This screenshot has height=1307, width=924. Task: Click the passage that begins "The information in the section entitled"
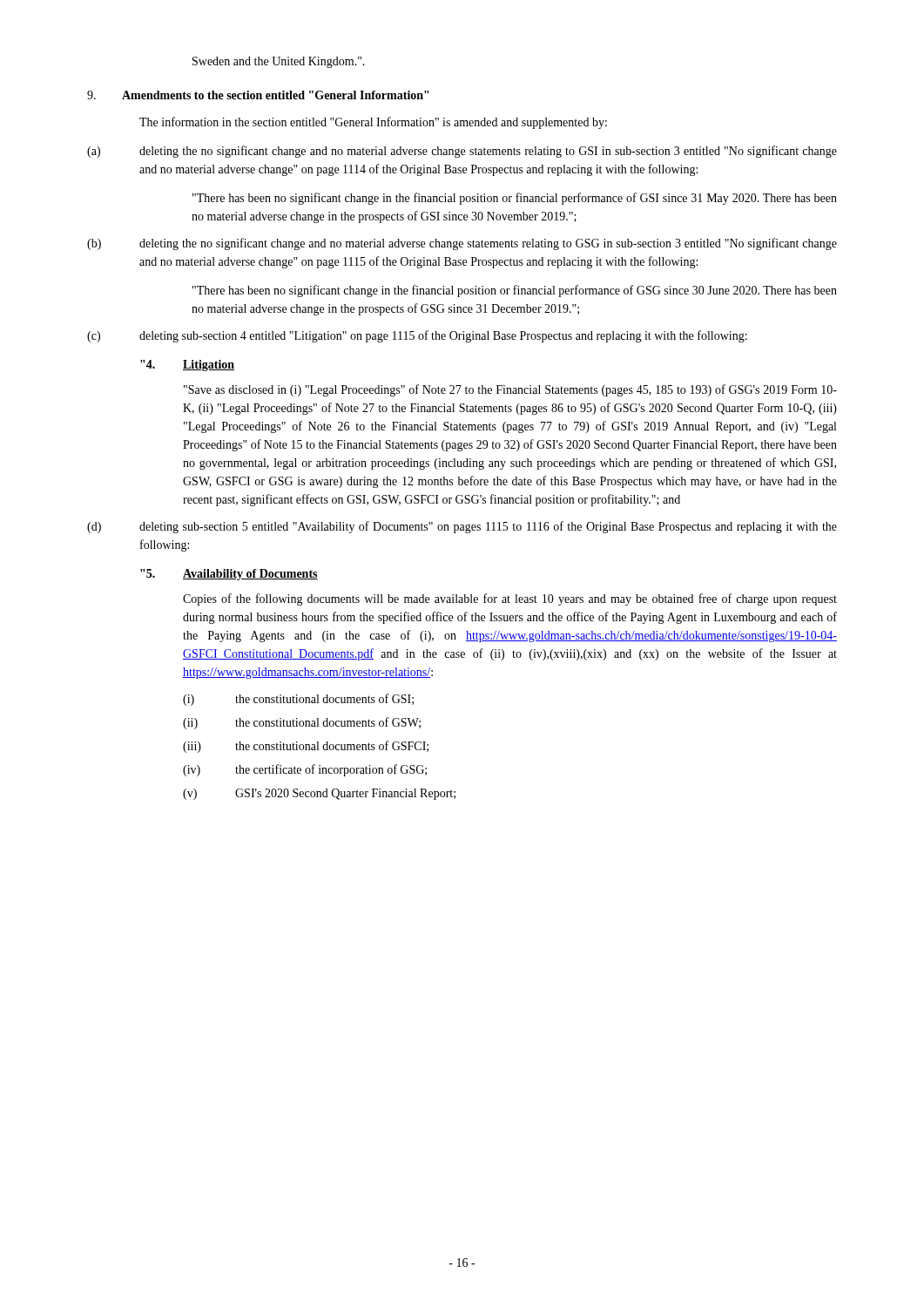click(374, 122)
